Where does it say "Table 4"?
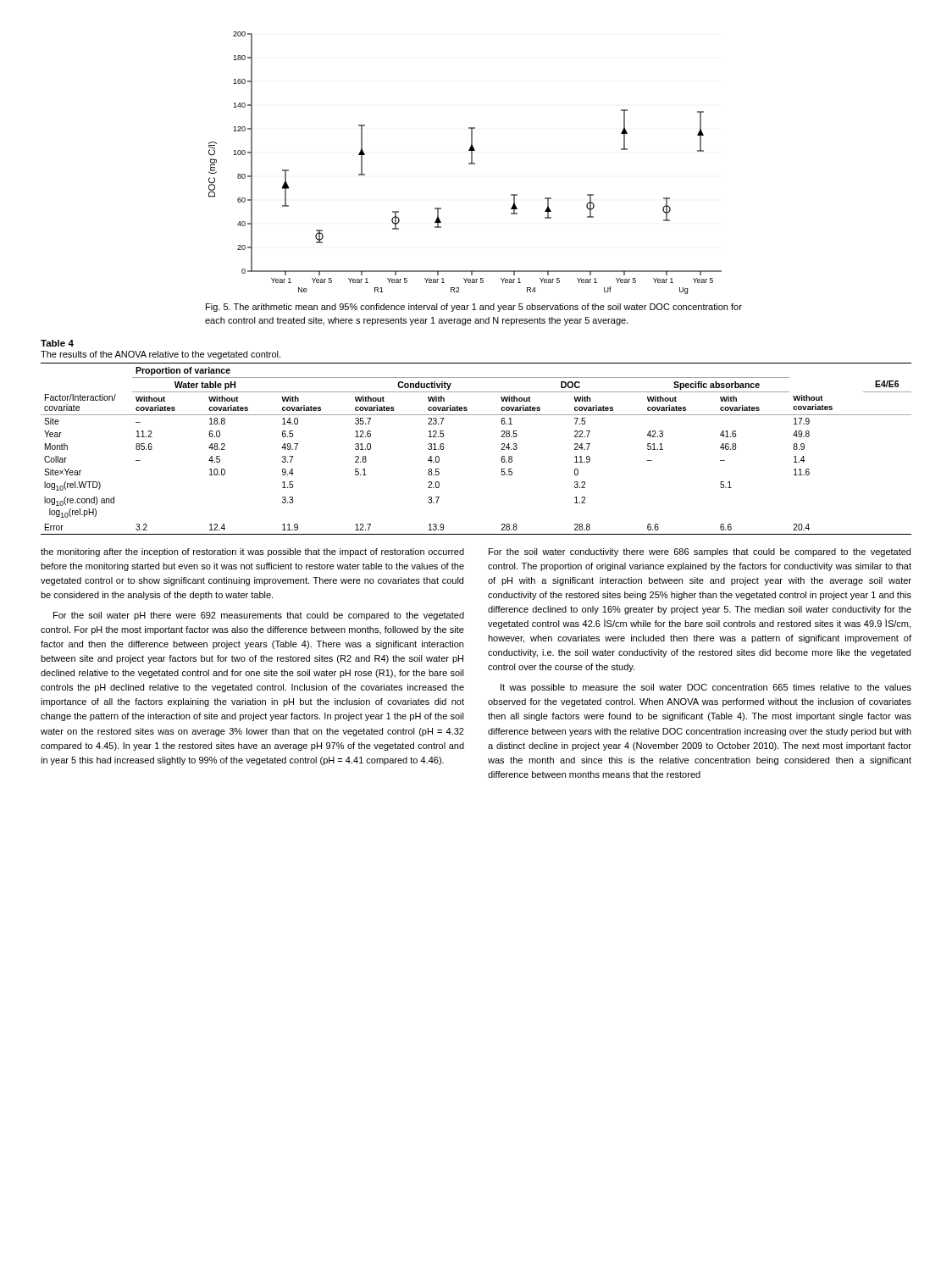The height and width of the screenshot is (1271, 952). (x=57, y=343)
